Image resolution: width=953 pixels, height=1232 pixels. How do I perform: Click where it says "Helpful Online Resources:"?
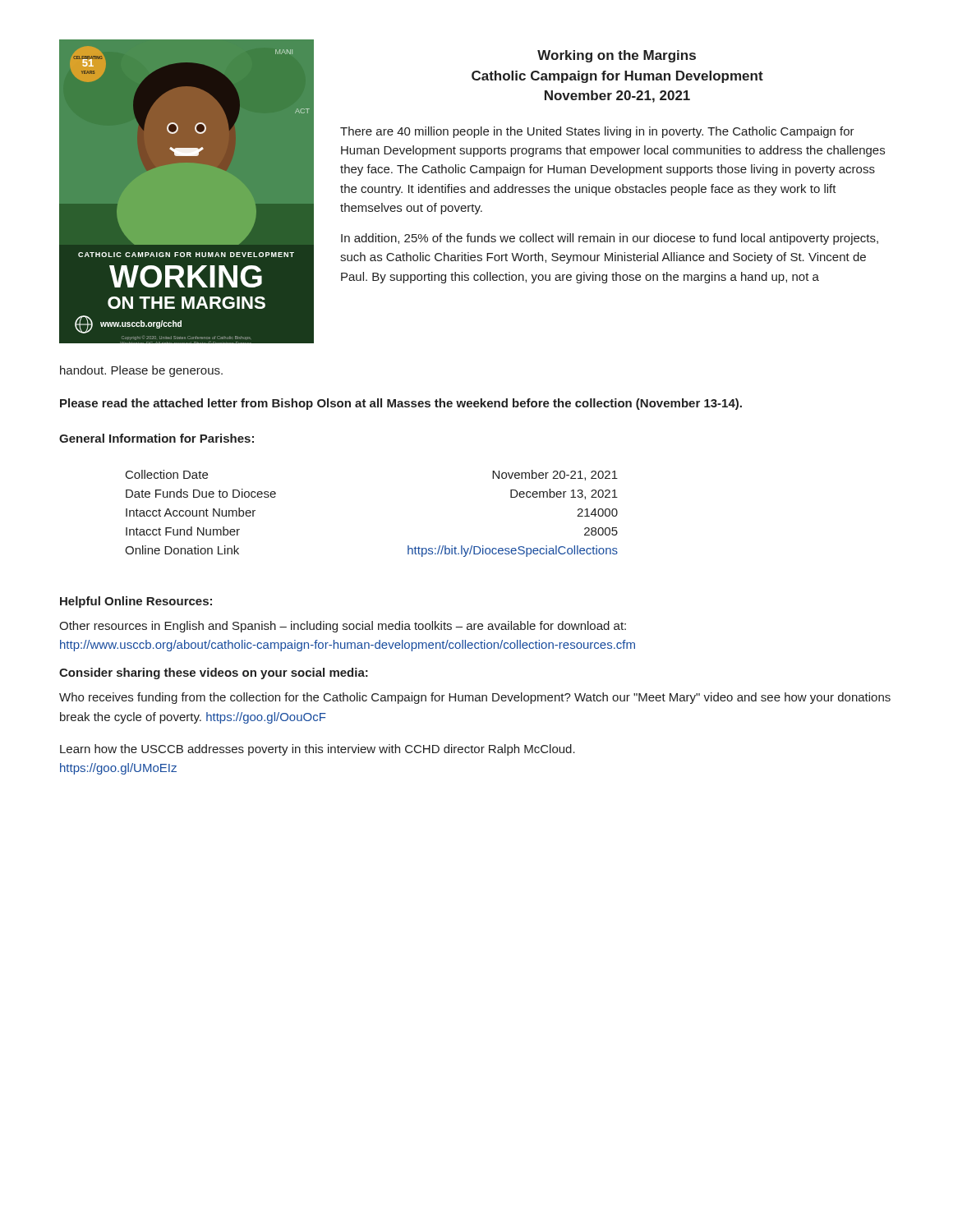[136, 601]
